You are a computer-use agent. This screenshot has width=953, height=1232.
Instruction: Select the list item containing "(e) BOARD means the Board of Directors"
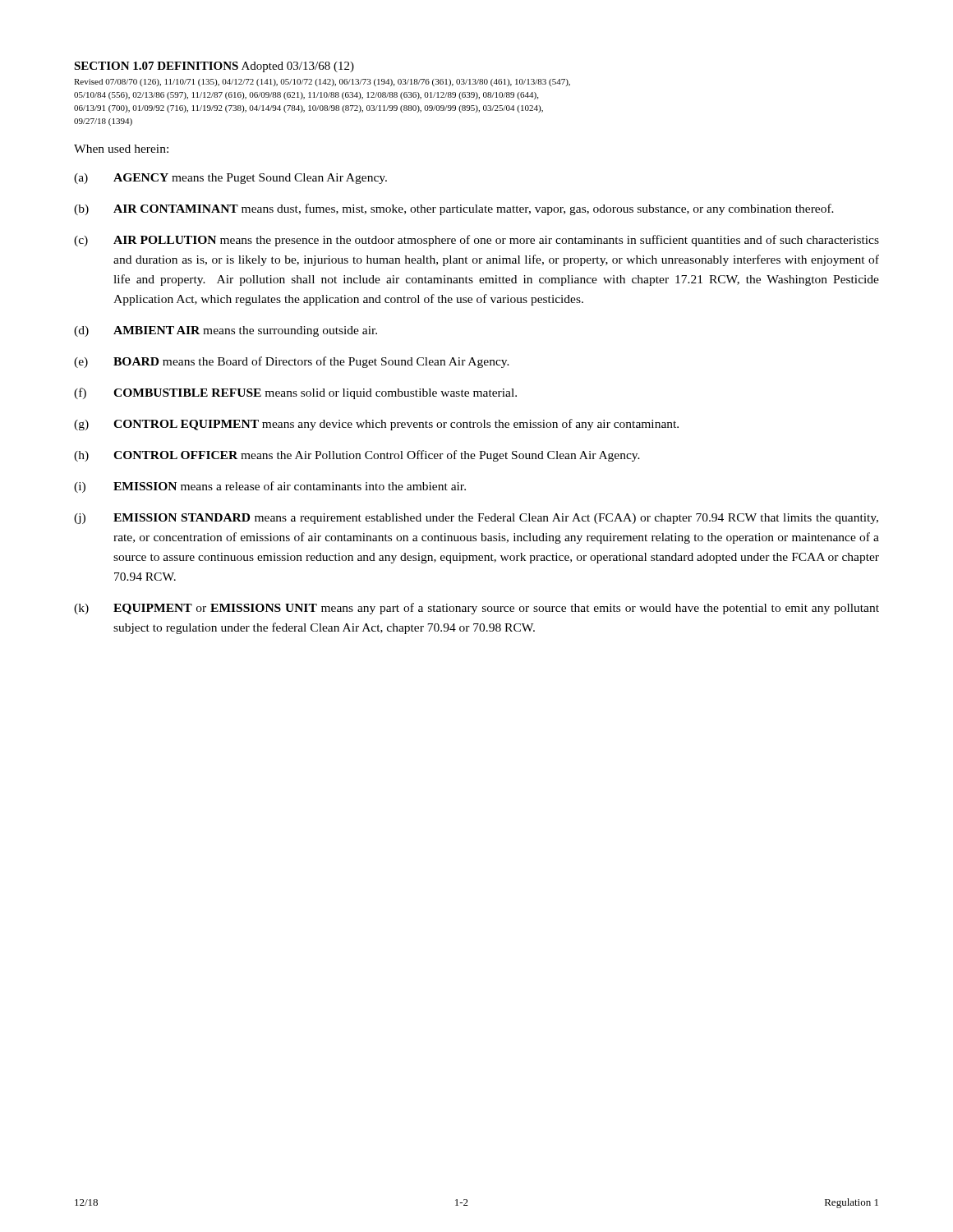pyautogui.click(x=476, y=361)
